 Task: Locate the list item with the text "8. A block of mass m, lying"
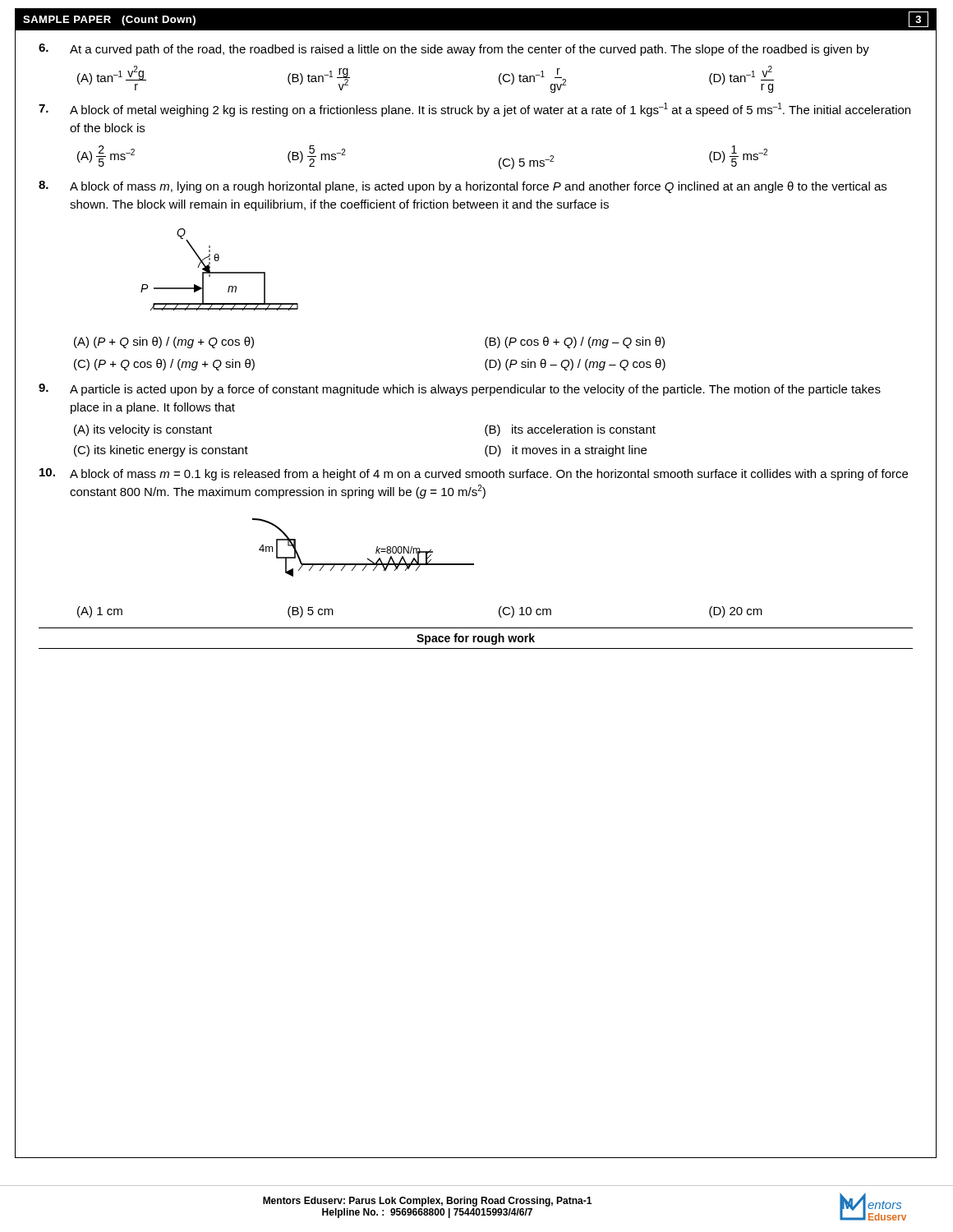click(476, 198)
